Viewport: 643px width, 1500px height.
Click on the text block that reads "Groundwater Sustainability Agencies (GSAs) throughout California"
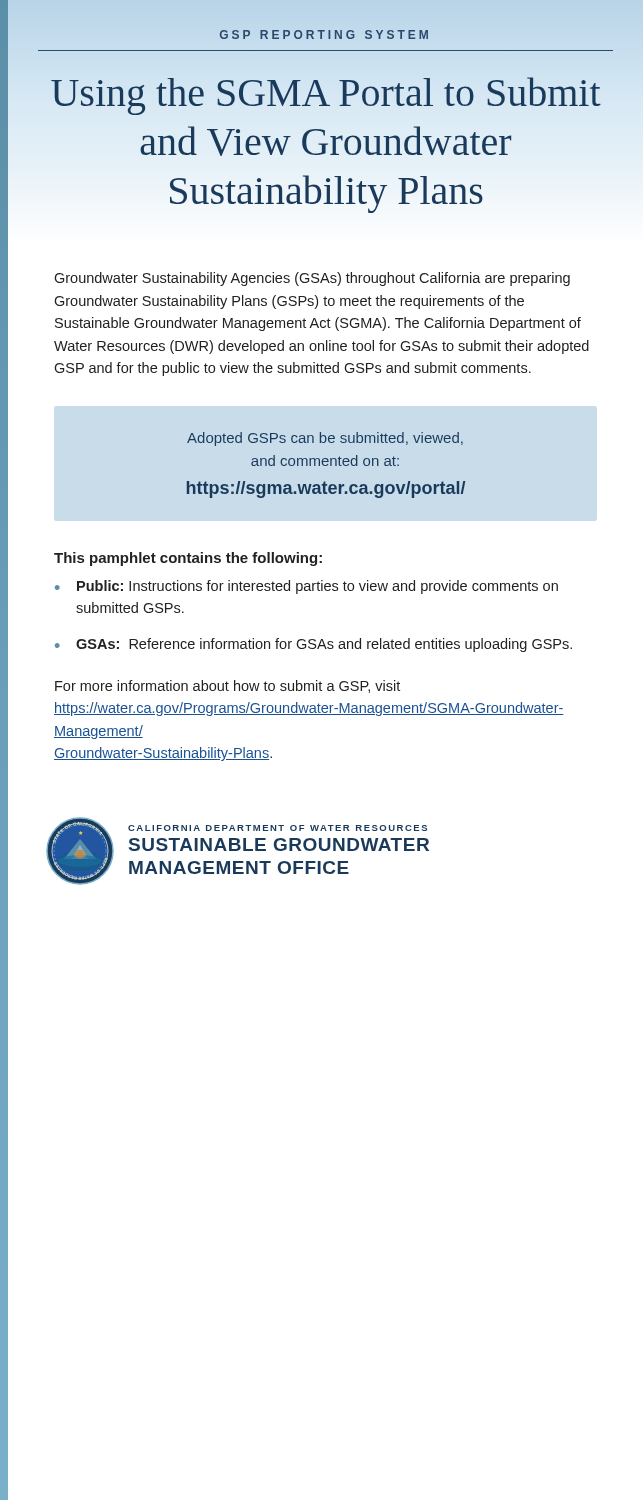click(322, 323)
